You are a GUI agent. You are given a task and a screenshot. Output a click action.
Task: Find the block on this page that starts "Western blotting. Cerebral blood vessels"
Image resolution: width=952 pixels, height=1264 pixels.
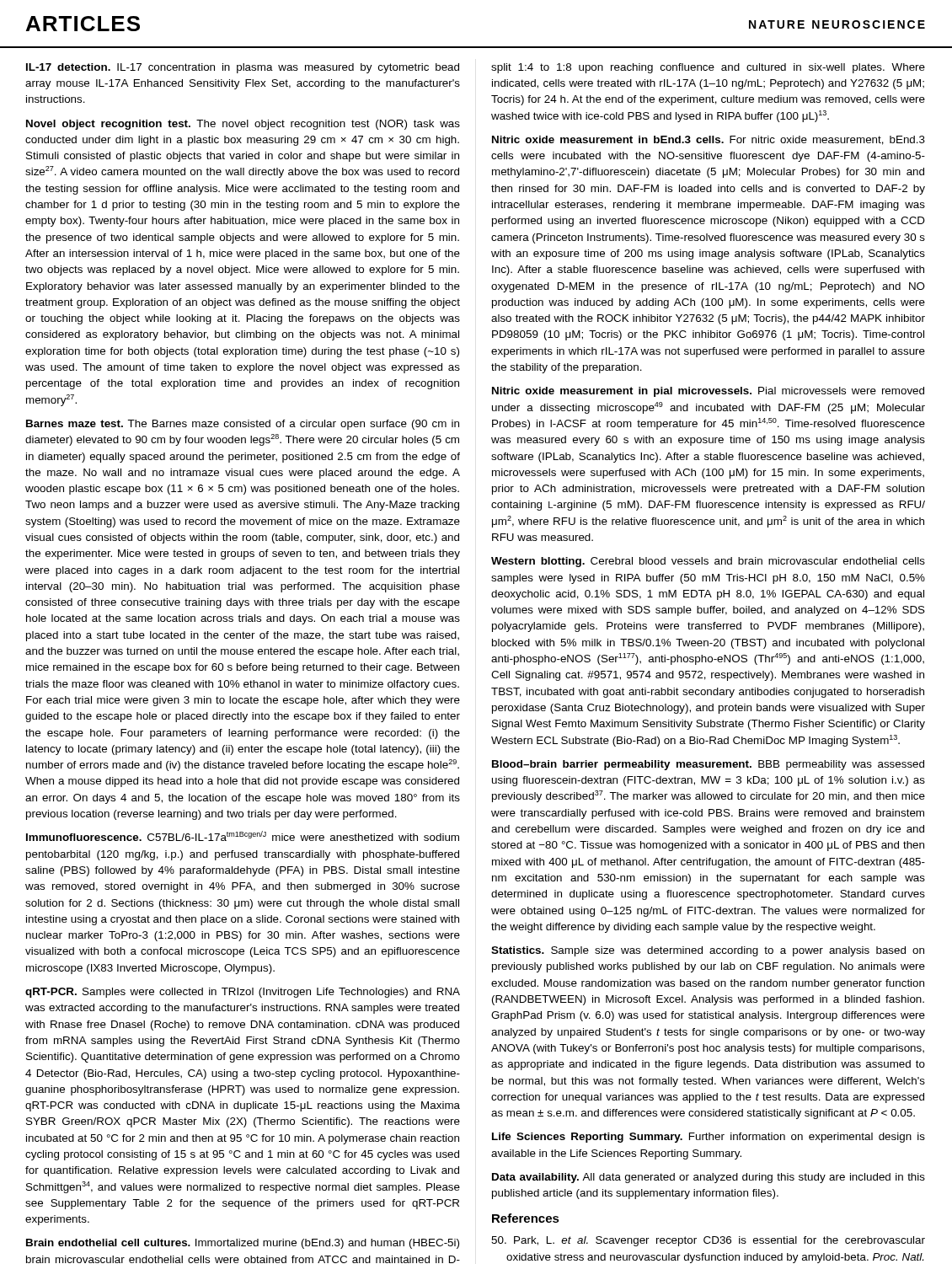(708, 651)
